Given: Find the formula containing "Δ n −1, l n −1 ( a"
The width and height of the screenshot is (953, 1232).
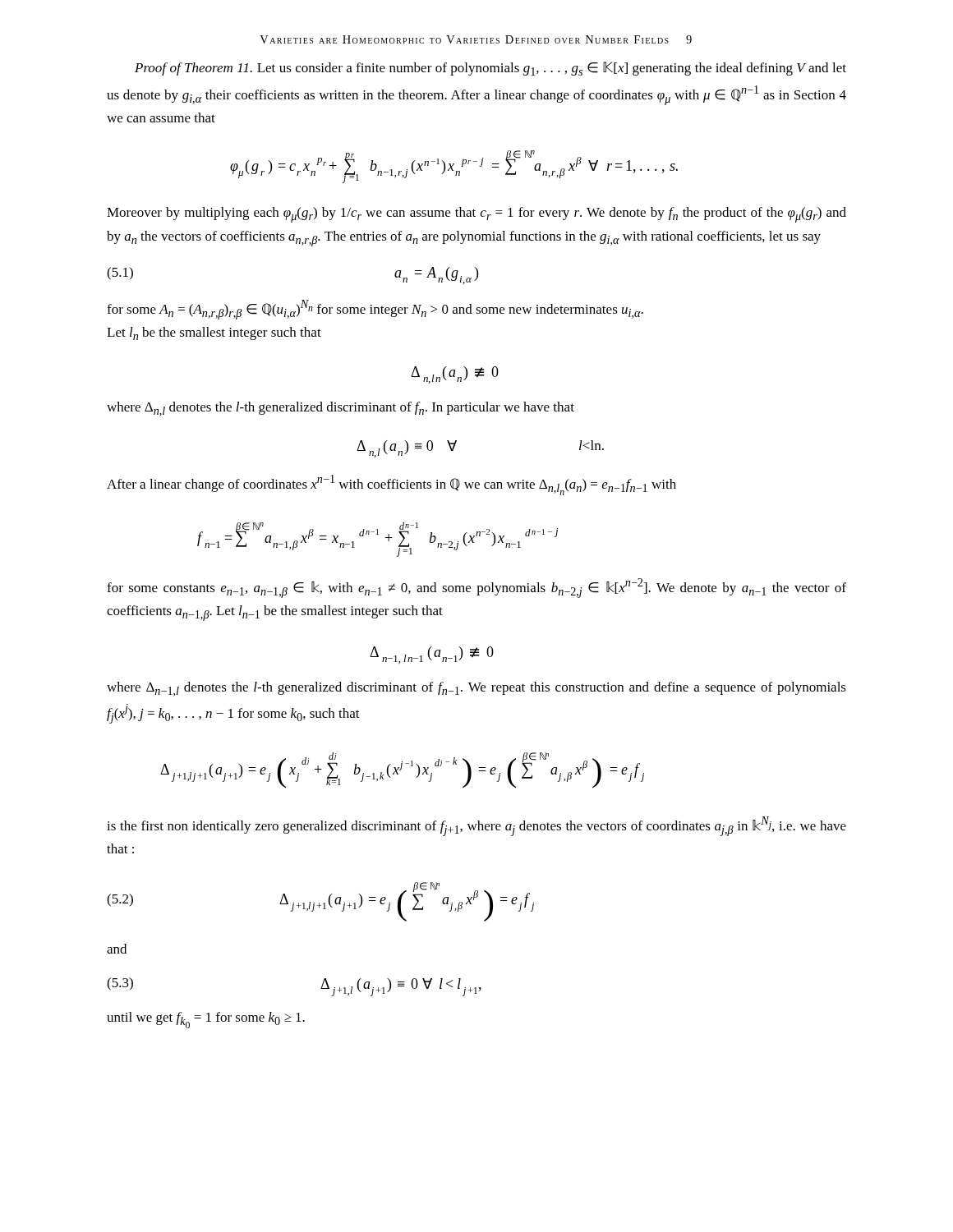Looking at the screenshot, I should [476, 650].
